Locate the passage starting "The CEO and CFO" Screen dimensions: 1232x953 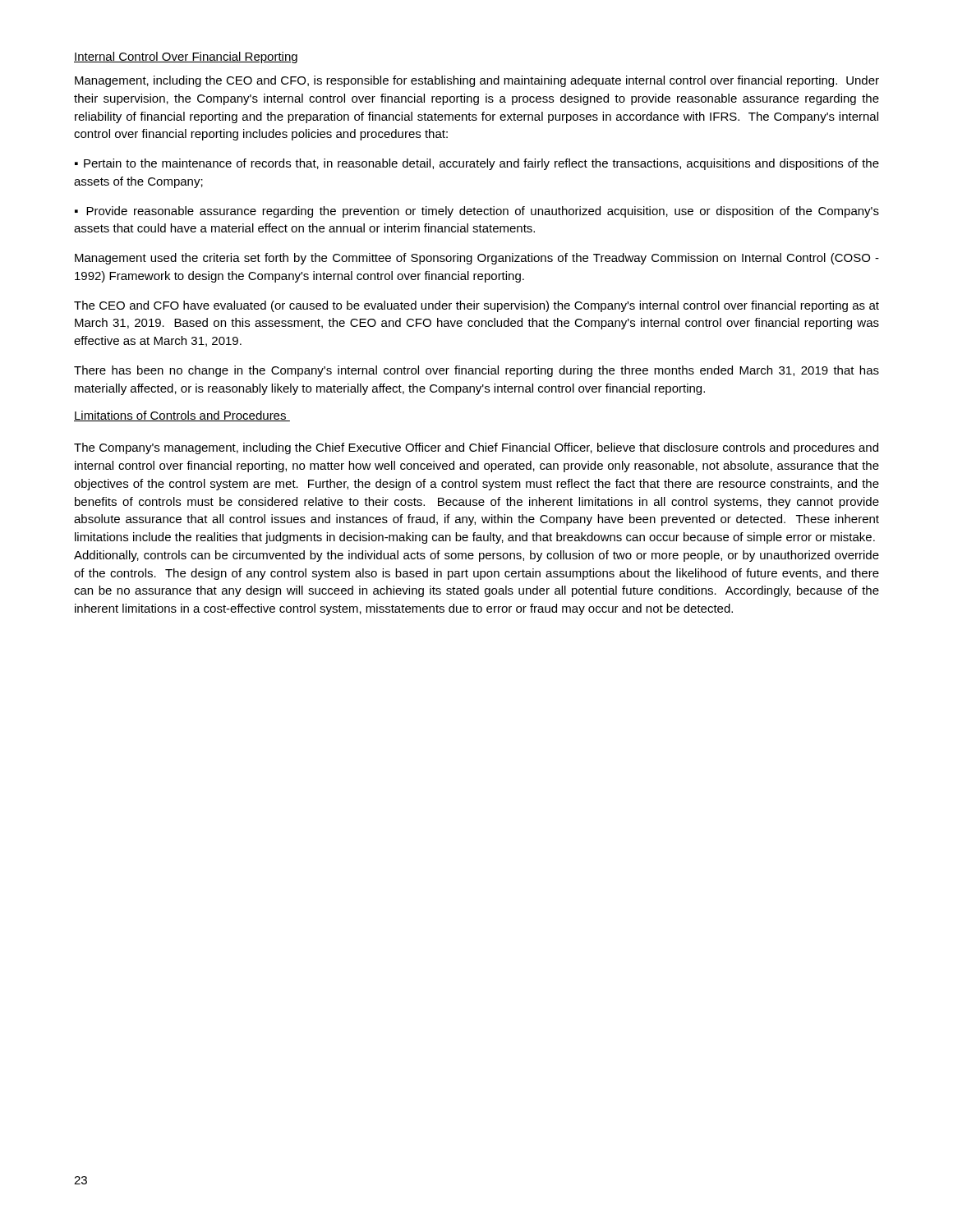pyautogui.click(x=476, y=323)
